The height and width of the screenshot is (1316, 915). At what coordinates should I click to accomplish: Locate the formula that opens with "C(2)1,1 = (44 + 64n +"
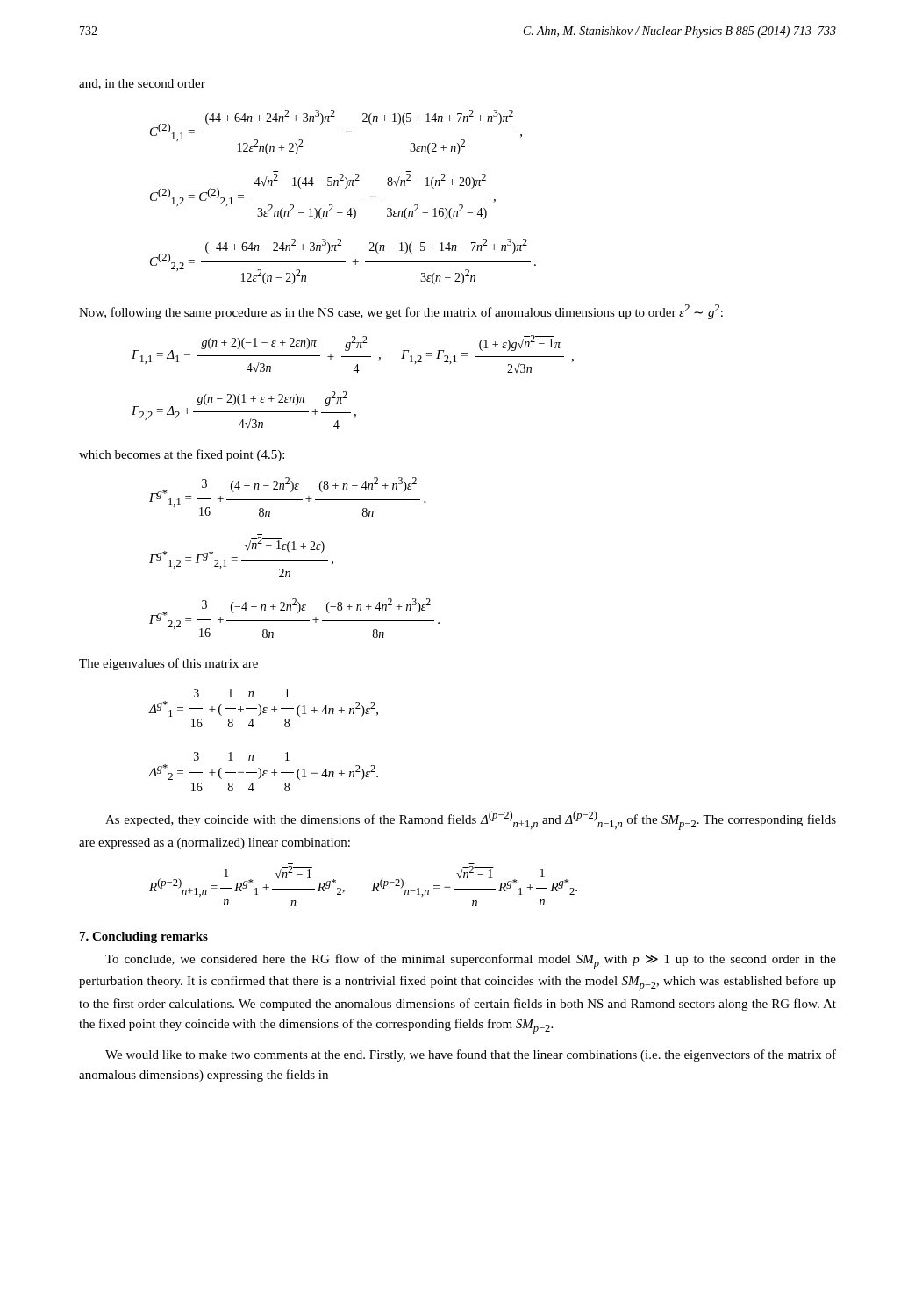pos(493,197)
